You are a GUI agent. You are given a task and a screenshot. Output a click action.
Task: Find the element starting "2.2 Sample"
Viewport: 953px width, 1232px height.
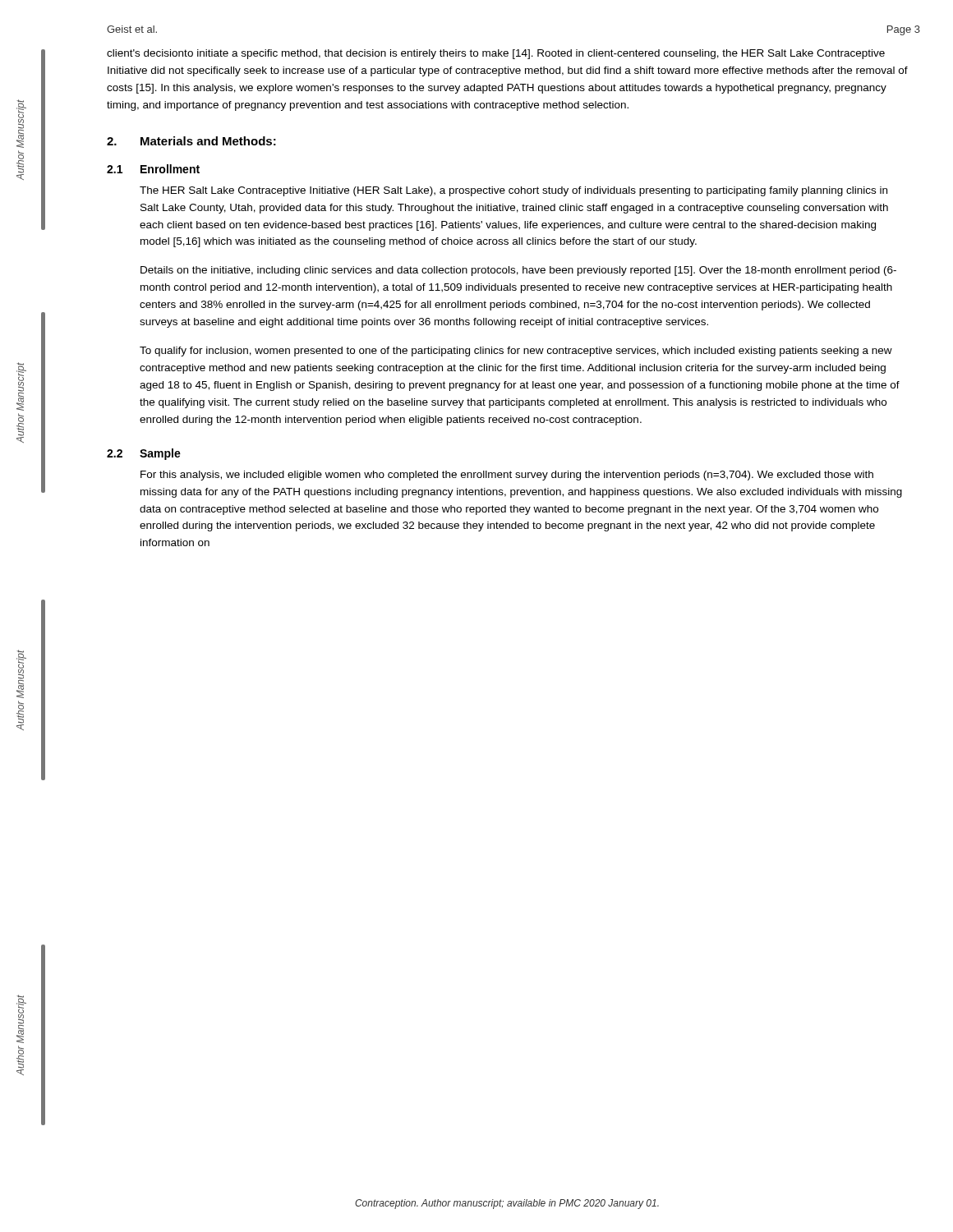[144, 453]
